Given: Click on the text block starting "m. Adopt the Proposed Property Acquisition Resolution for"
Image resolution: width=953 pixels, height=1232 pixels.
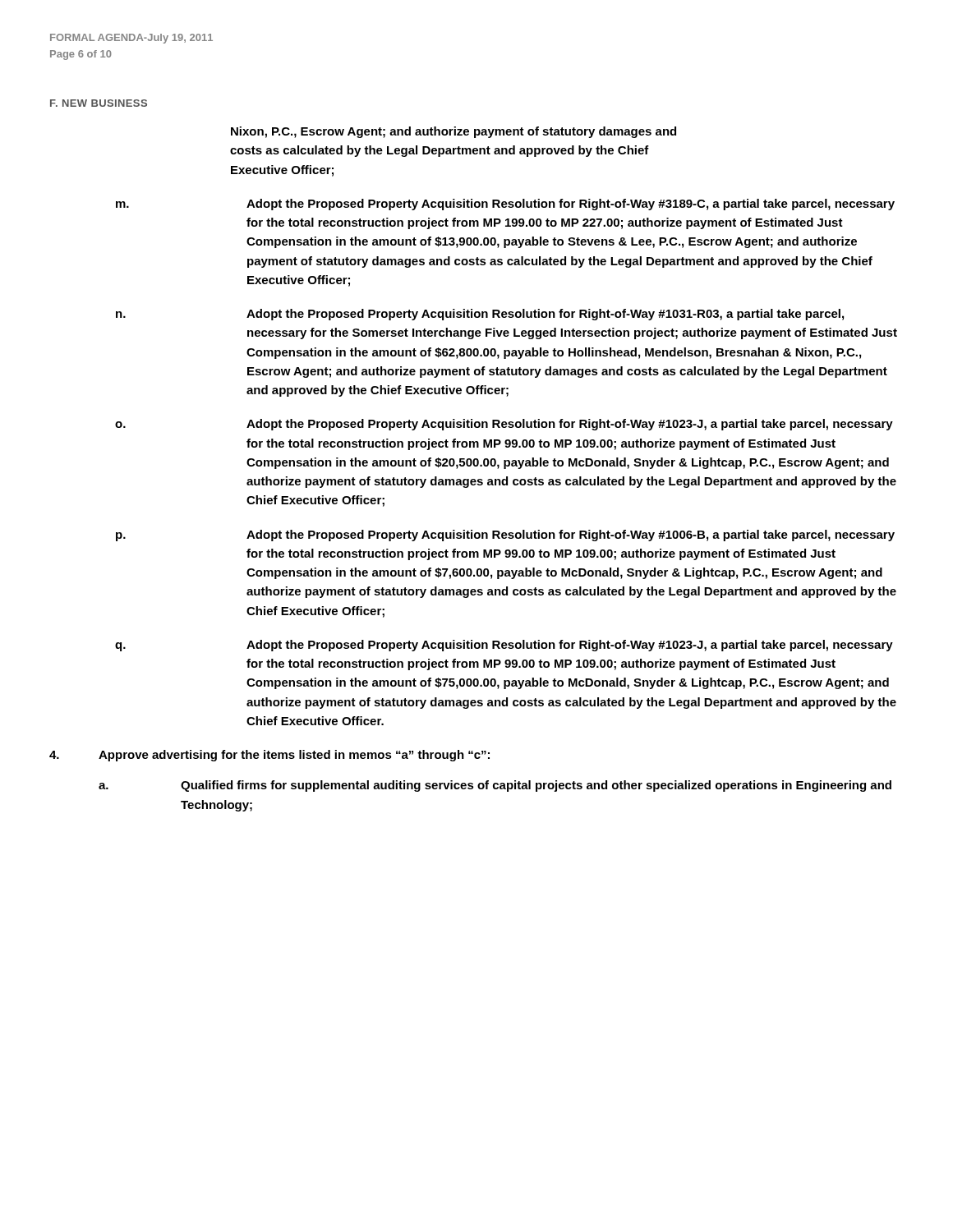Looking at the screenshot, I should click(476, 241).
